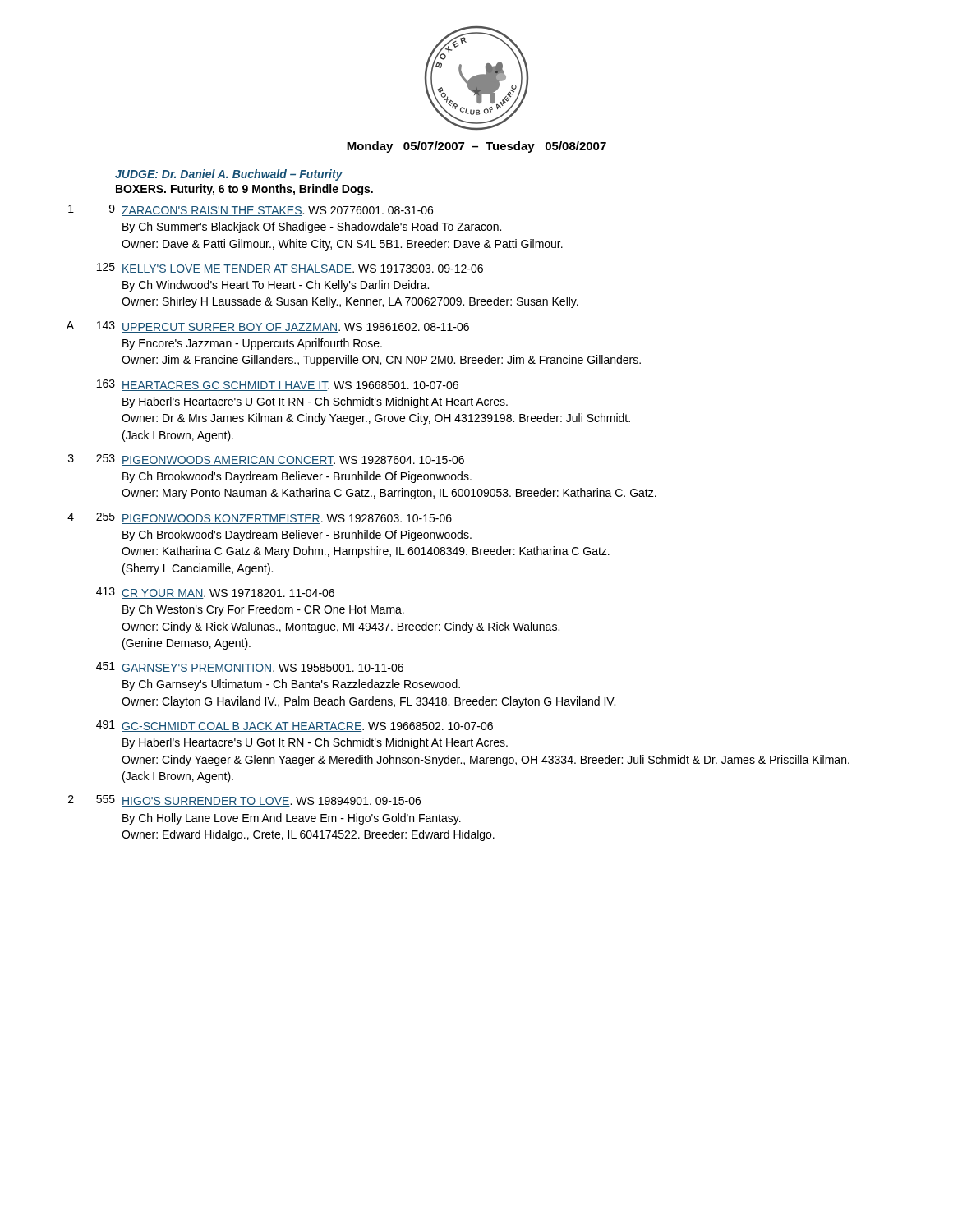Find "BOXERS. Futurity, 6 to 9 Months, Brindle Dogs." on this page
Screen dimensions: 1232x953
[244, 189]
